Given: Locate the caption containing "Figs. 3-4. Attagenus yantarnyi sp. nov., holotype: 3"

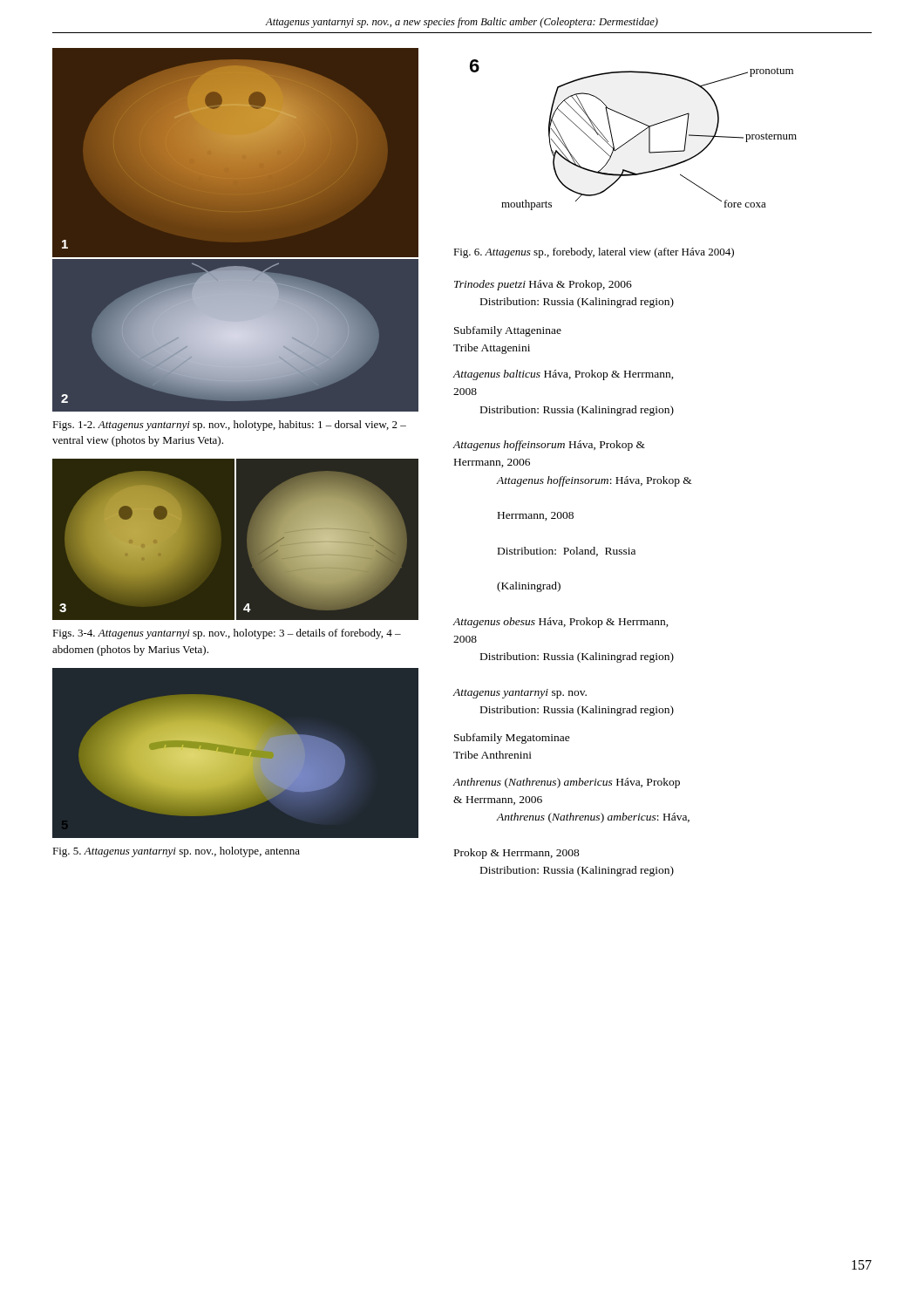Looking at the screenshot, I should [226, 641].
